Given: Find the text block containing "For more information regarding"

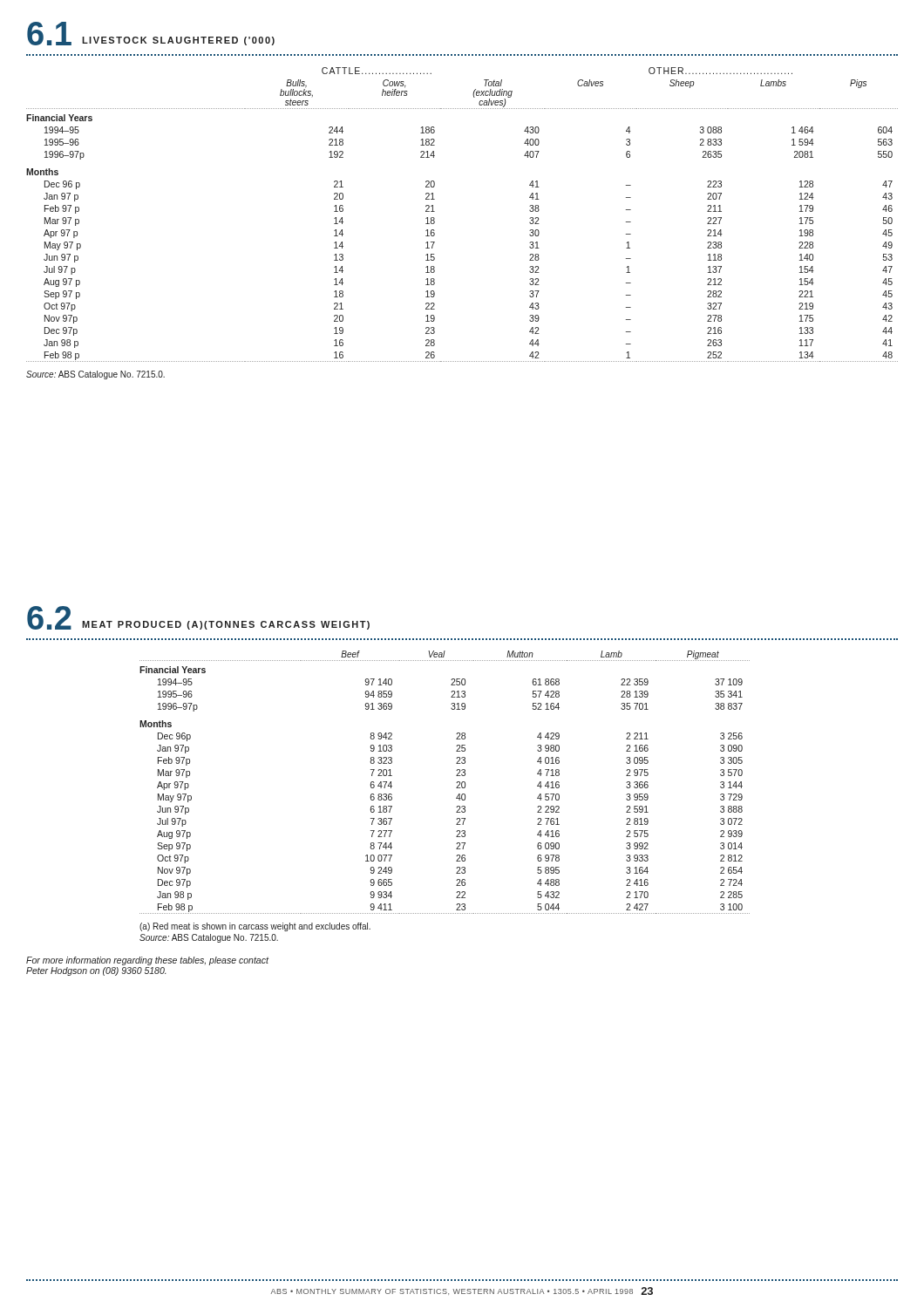Looking at the screenshot, I should pyautogui.click(x=147, y=965).
